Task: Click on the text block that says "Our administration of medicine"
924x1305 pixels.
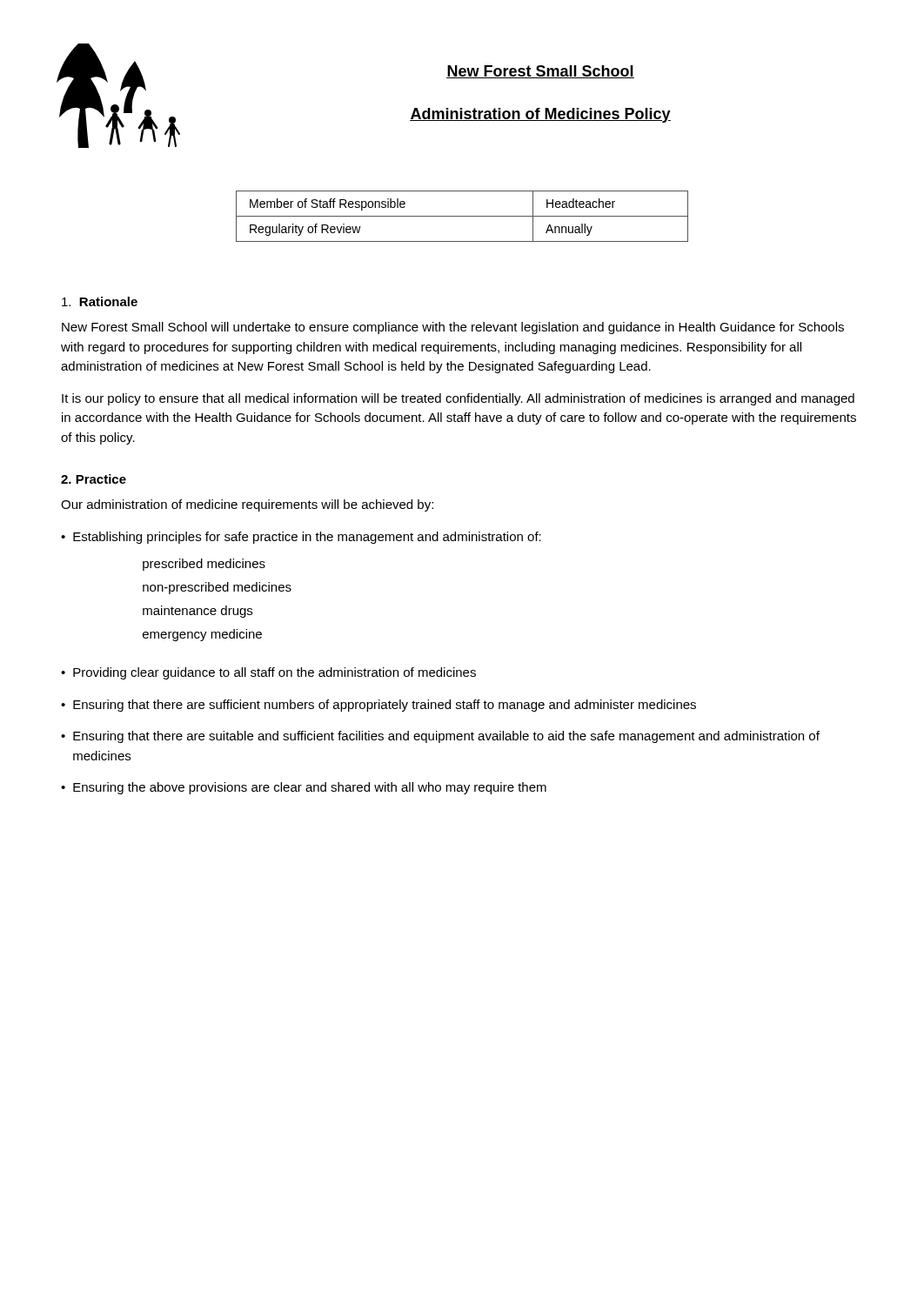Action: tap(248, 504)
